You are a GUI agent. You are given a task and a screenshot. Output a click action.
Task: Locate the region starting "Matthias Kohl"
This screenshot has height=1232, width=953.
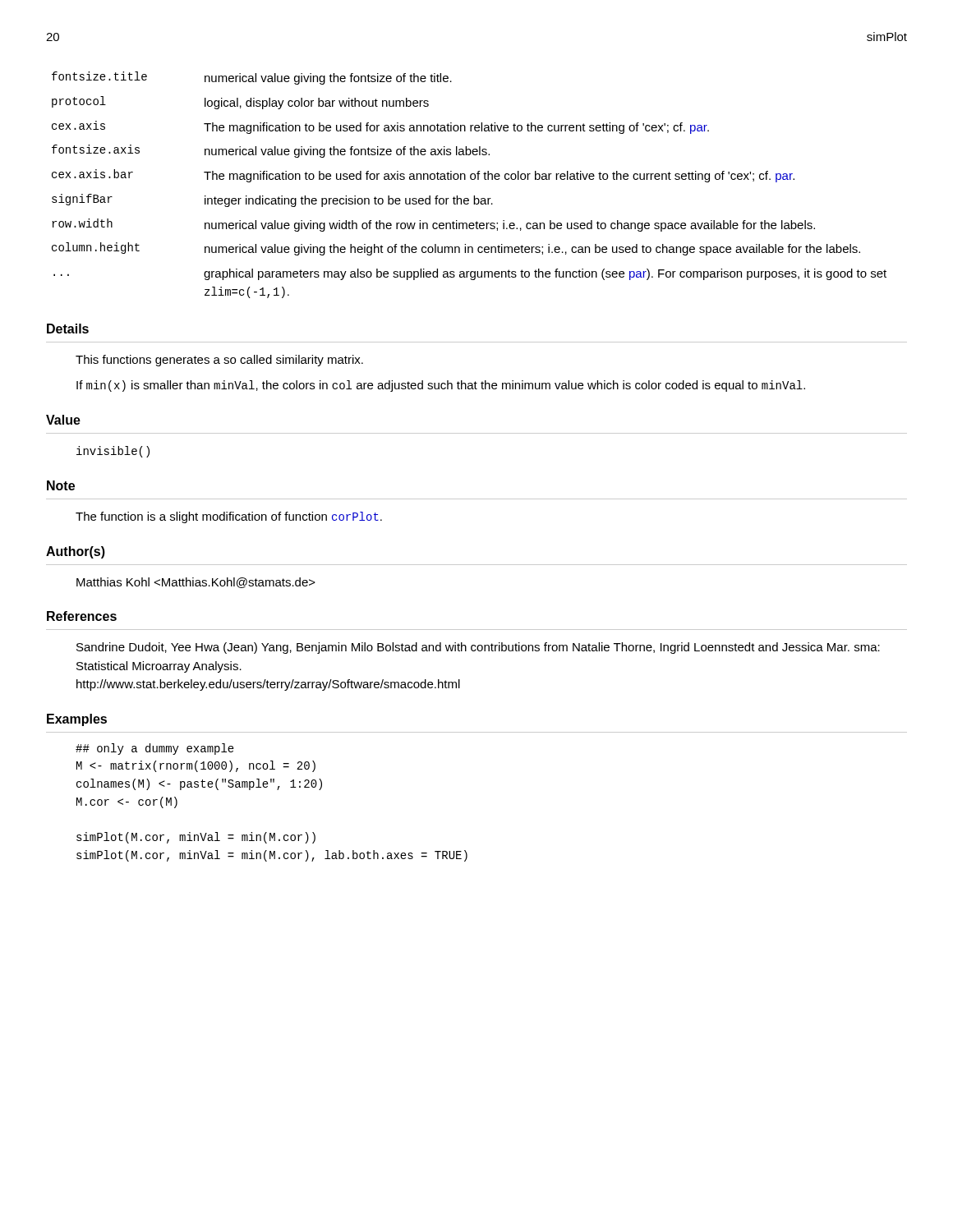click(196, 582)
